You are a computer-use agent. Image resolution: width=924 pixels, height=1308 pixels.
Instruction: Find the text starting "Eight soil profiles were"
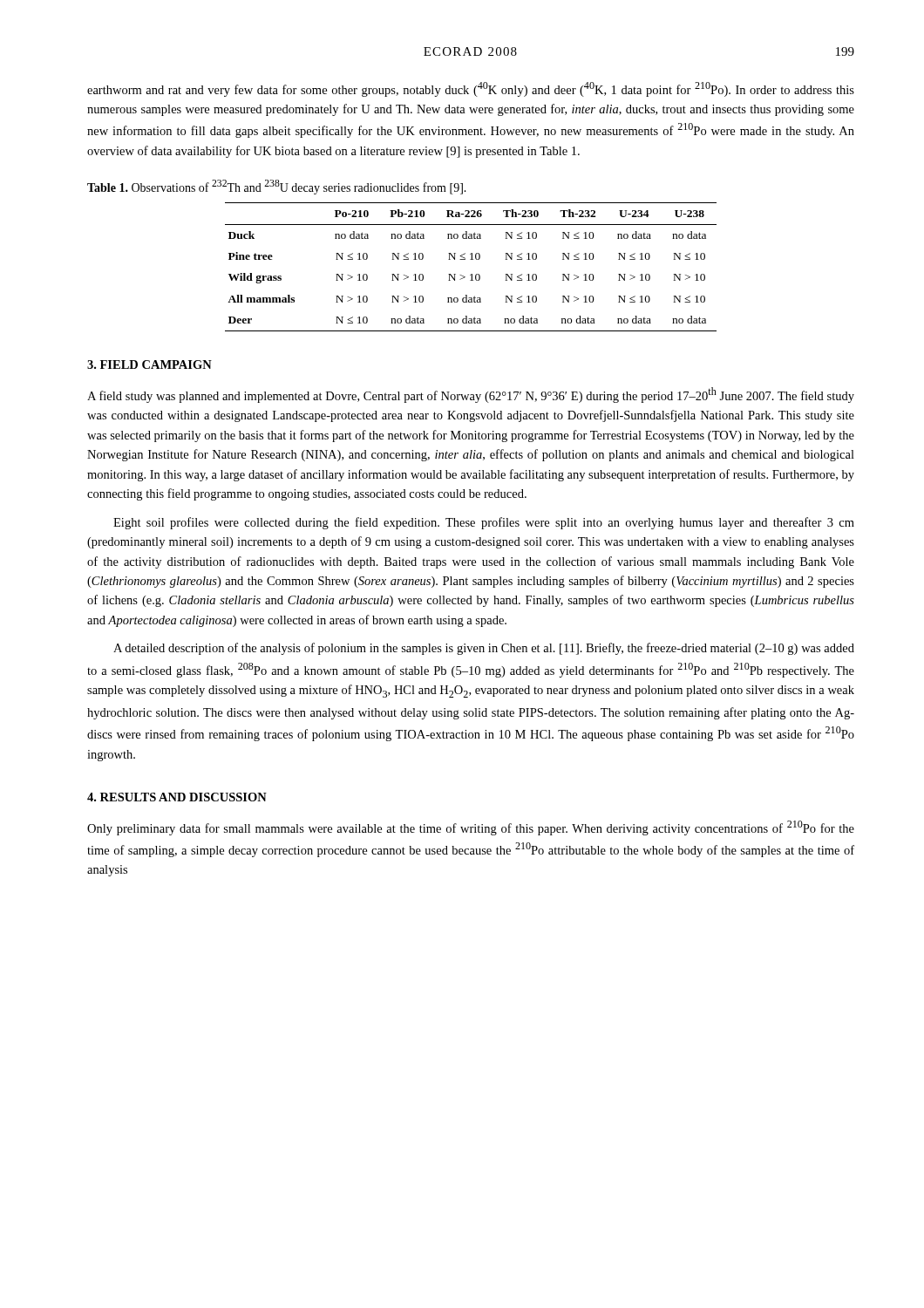pyautogui.click(x=471, y=571)
